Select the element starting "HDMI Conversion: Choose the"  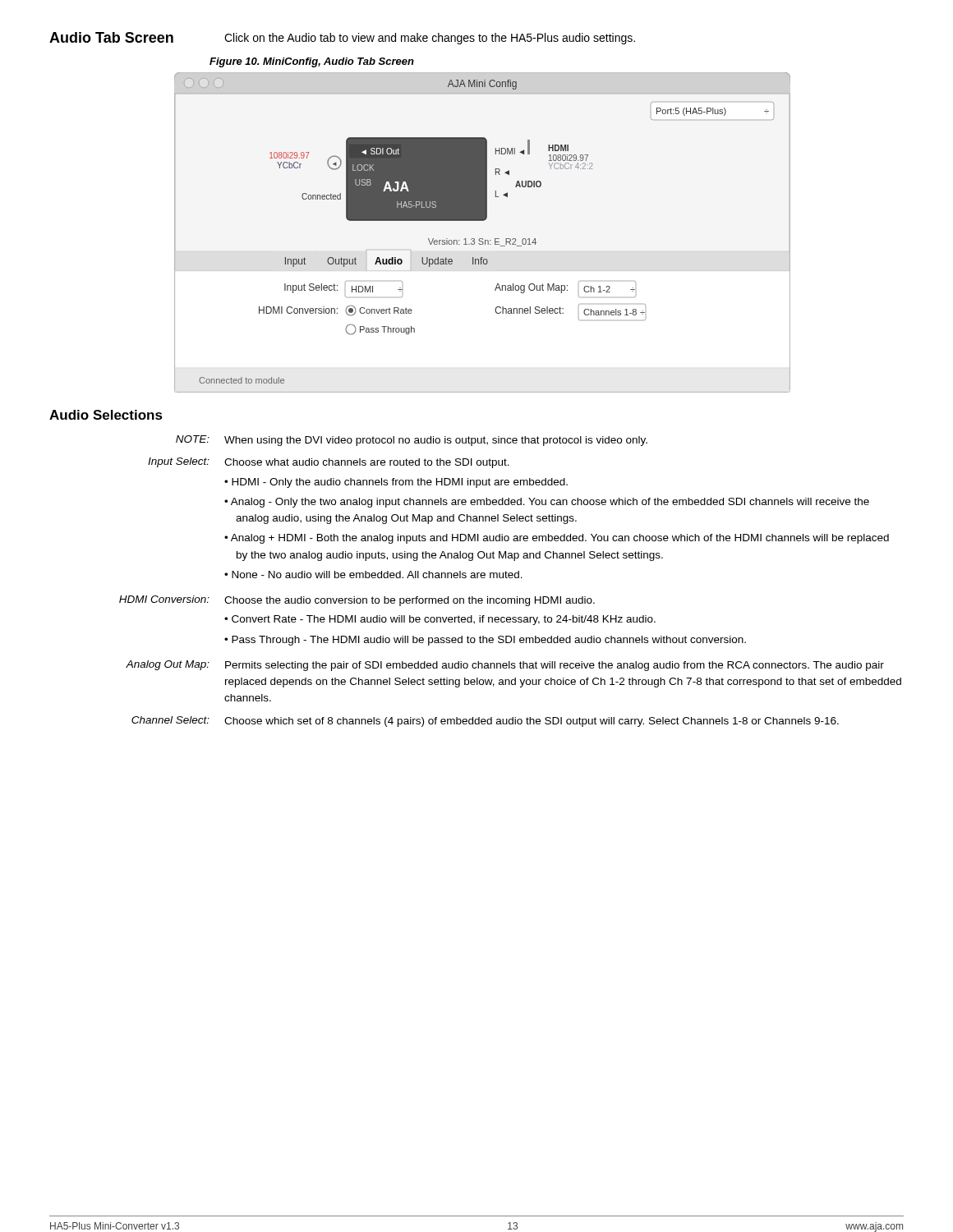[x=476, y=622]
